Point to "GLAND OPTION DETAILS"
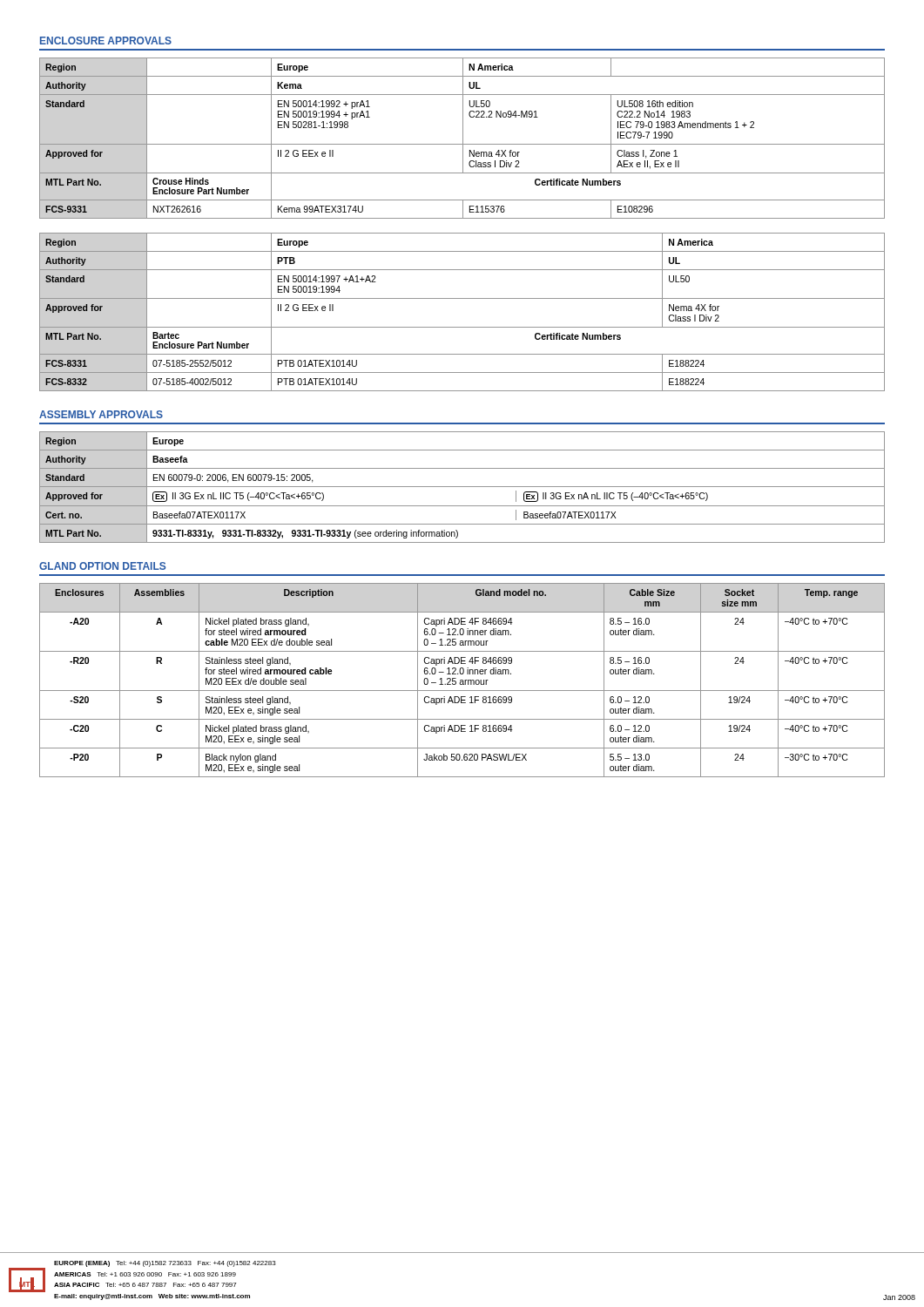 point(103,566)
